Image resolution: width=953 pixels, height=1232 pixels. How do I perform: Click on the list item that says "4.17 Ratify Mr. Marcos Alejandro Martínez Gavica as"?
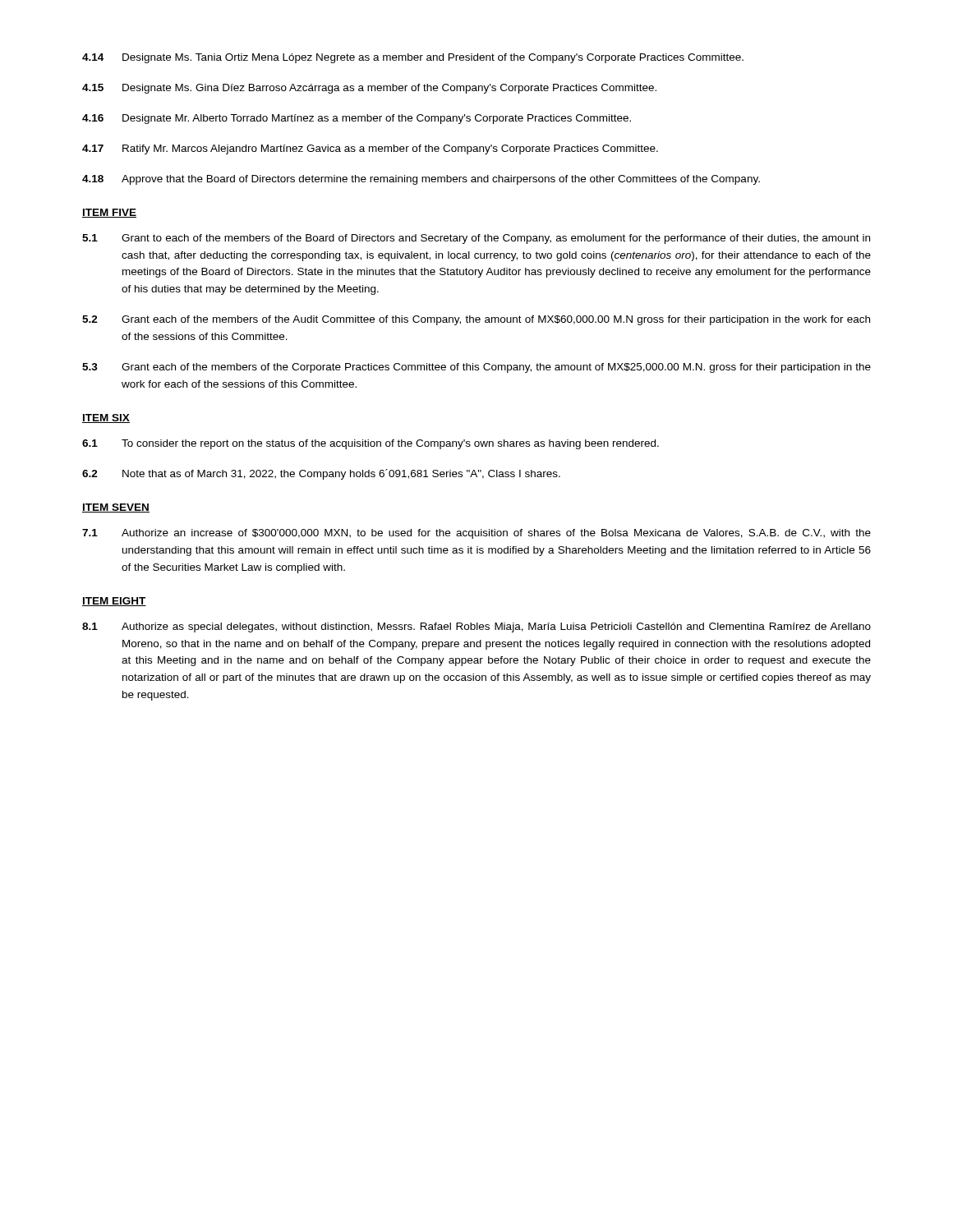[476, 149]
